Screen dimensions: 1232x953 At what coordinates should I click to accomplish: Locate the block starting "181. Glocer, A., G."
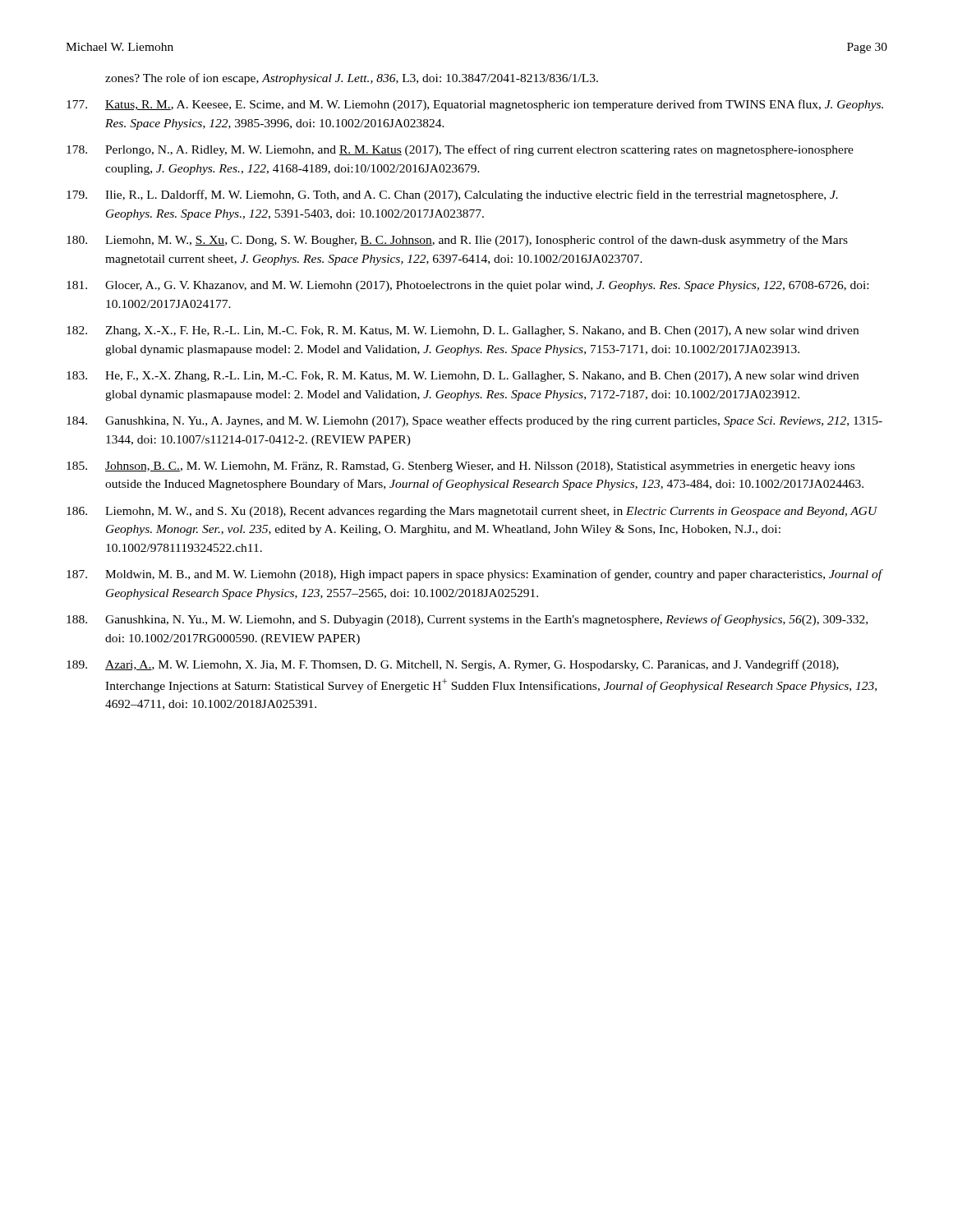(x=476, y=295)
